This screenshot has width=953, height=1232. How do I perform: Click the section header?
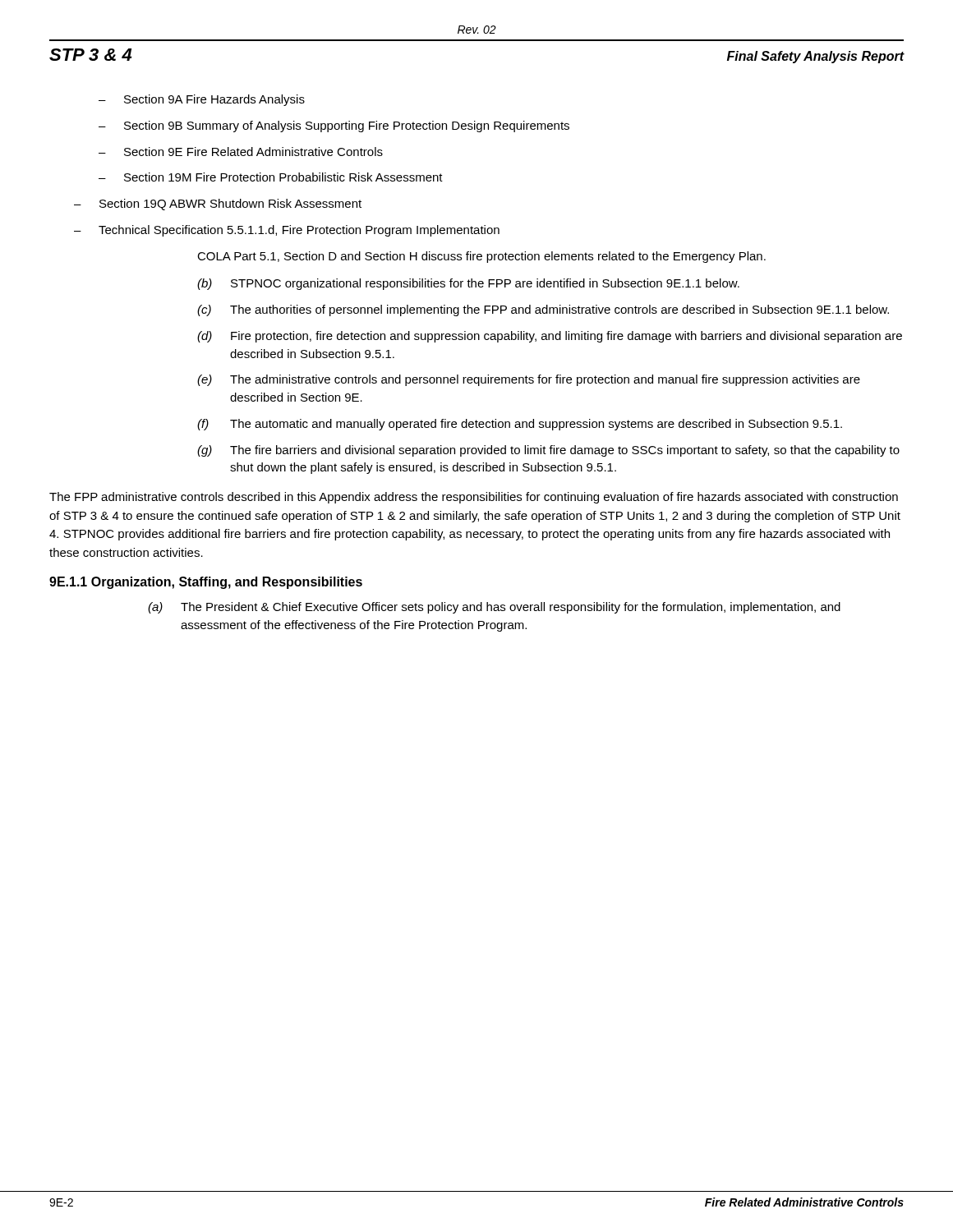206,582
